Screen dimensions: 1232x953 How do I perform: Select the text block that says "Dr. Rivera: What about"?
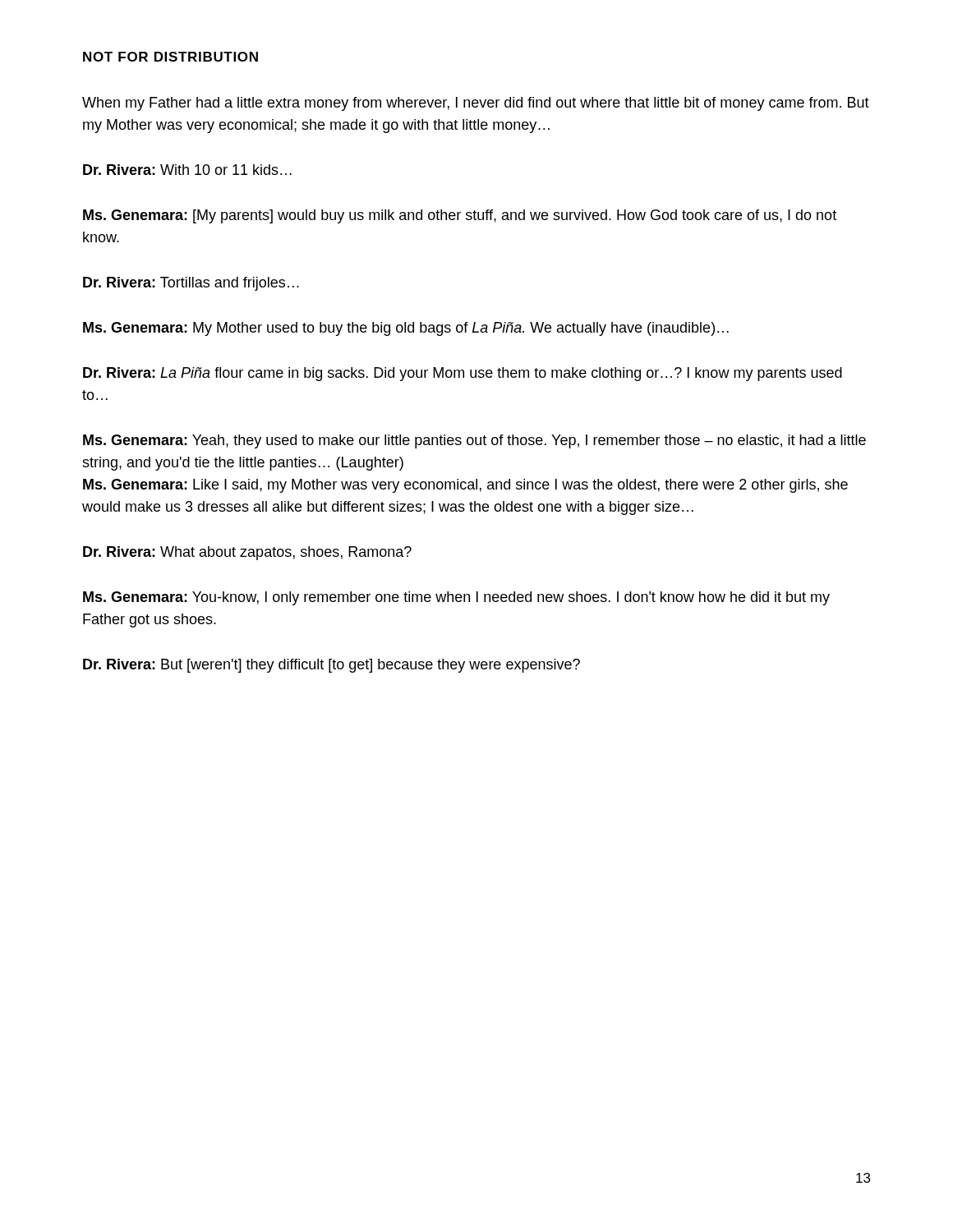tap(247, 552)
